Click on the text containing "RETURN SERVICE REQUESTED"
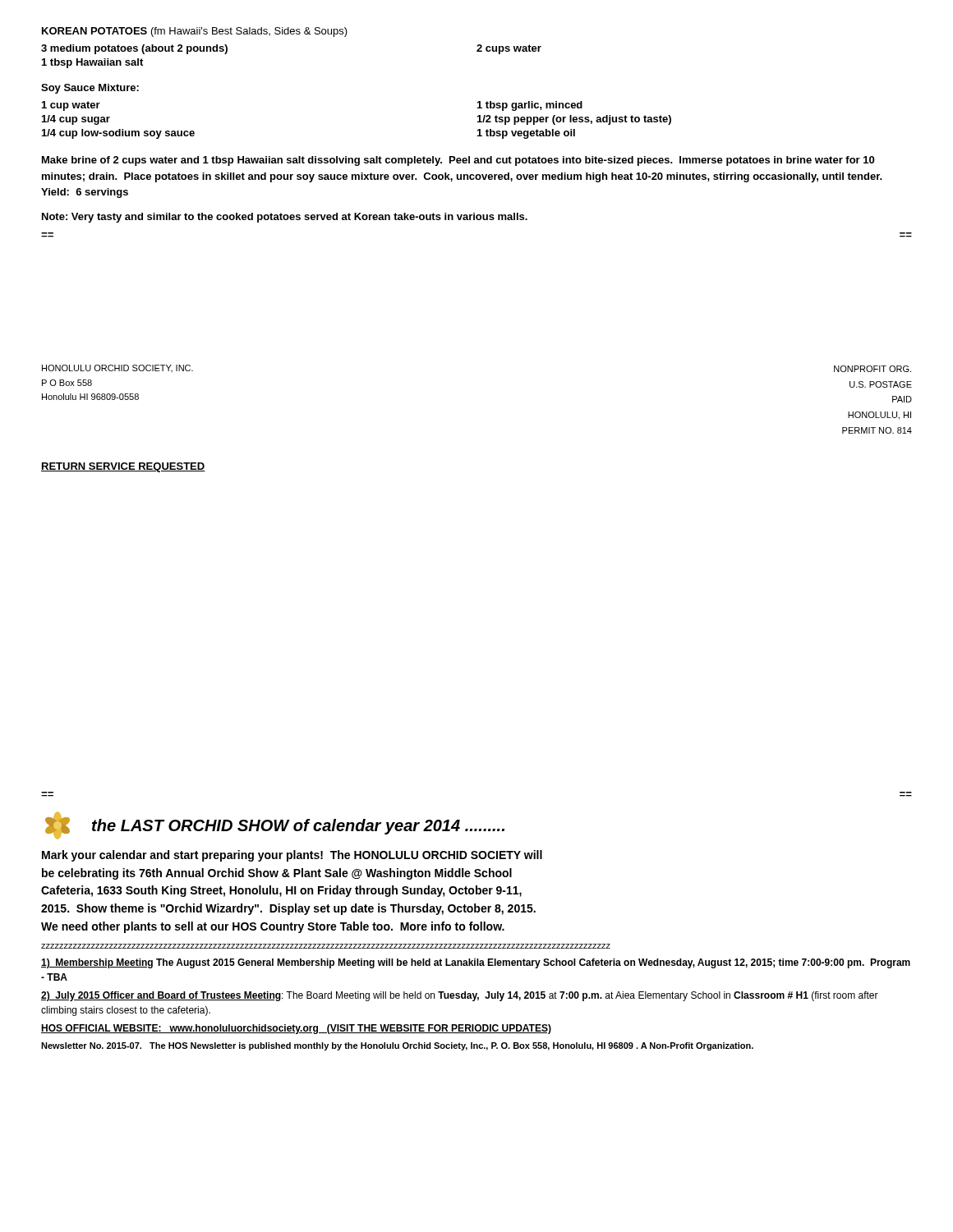 coord(123,466)
